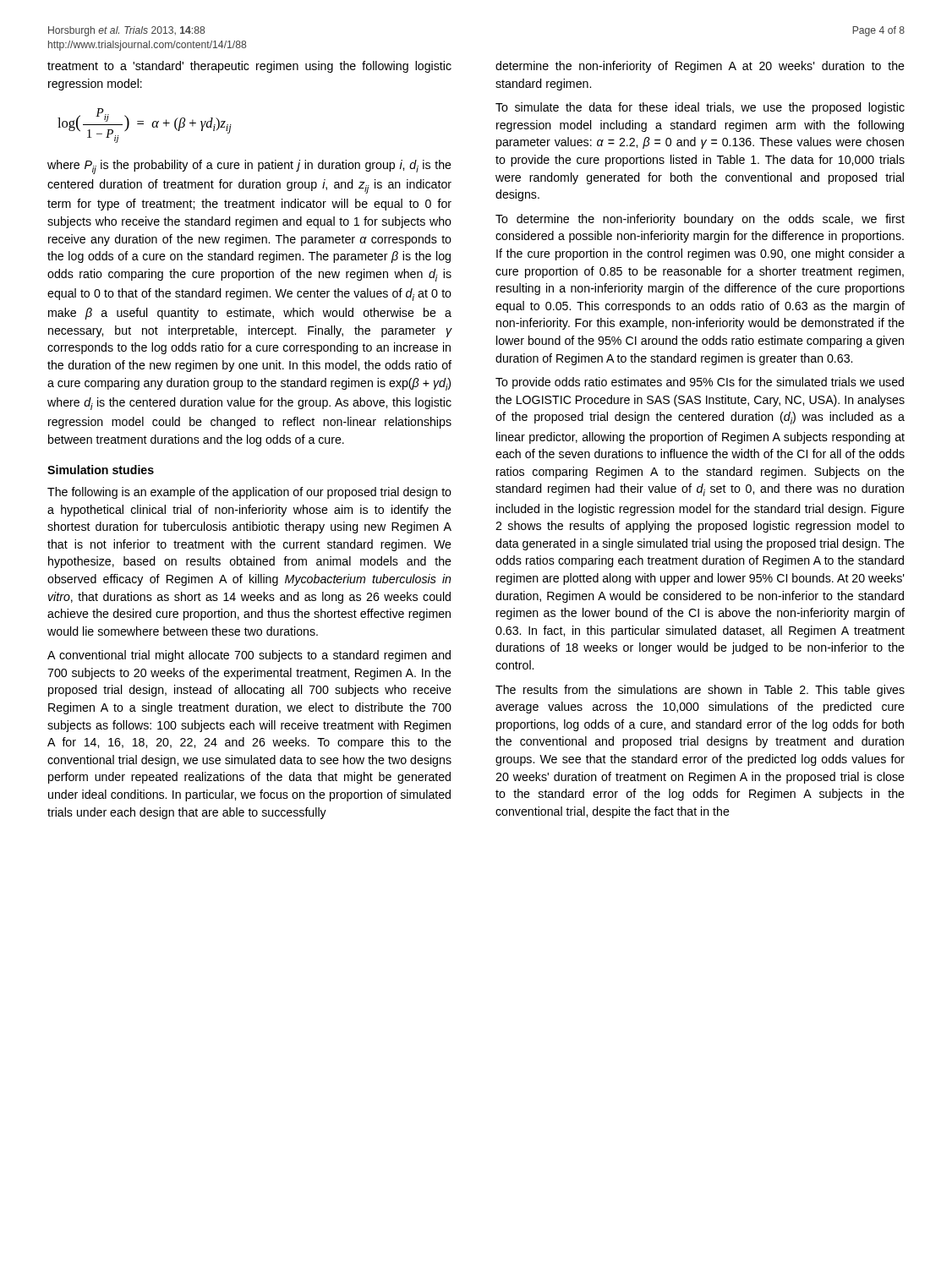Navigate to the text block starting "log( Pij 1 − Pij"
This screenshot has height=1268, width=952.
tap(144, 124)
